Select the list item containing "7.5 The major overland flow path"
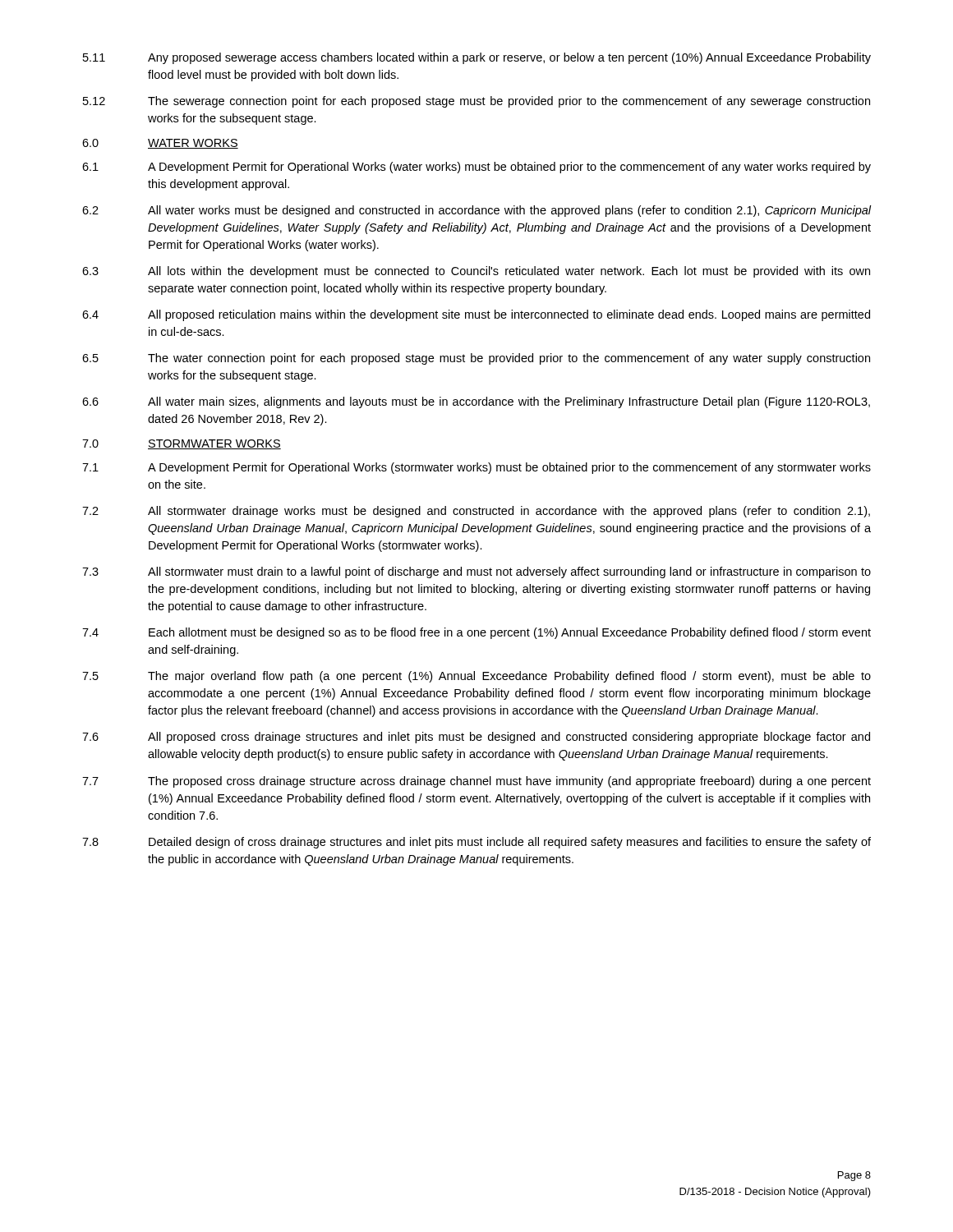The height and width of the screenshot is (1232, 953). click(476, 694)
